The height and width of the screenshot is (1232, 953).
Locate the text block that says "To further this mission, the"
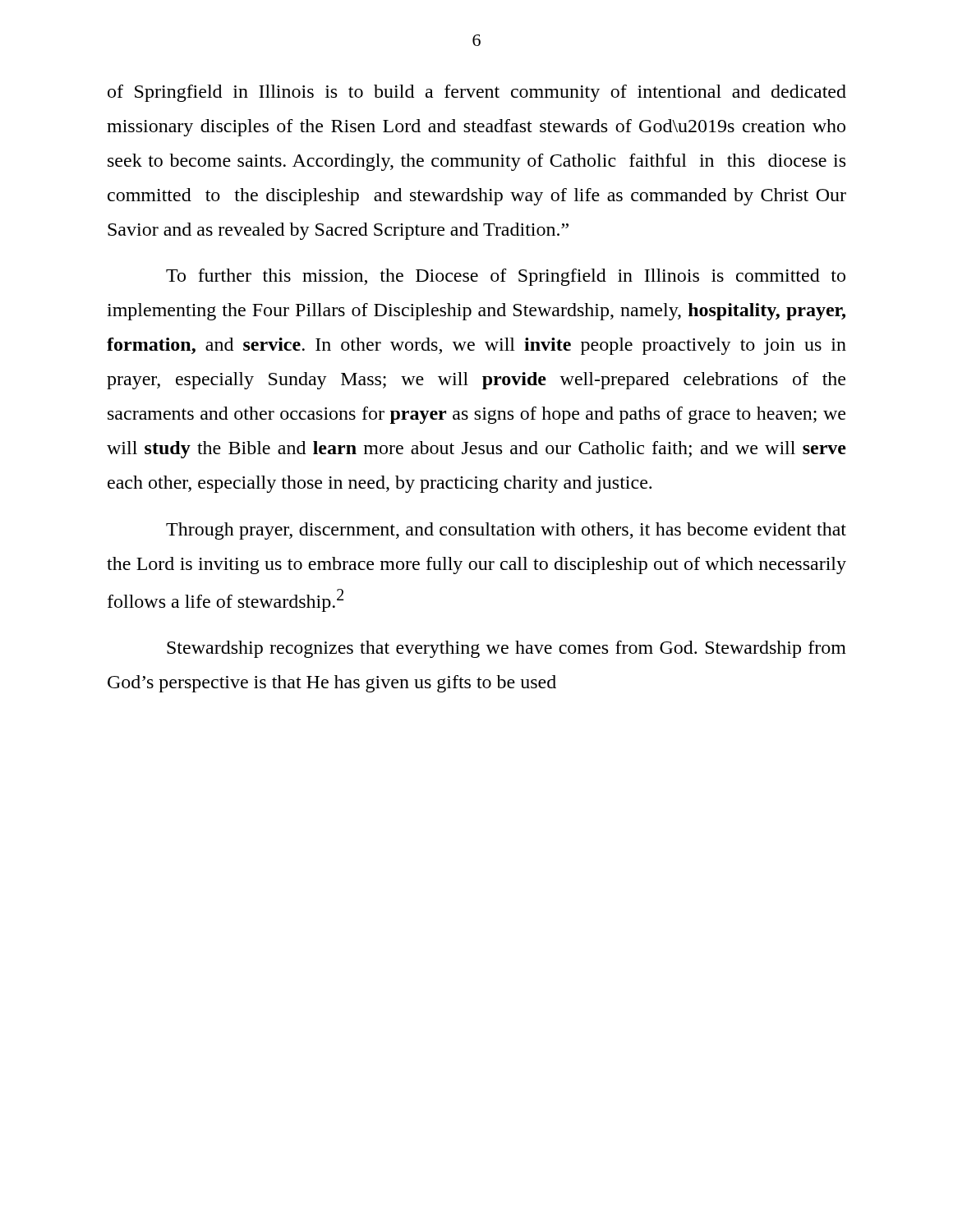tap(476, 379)
